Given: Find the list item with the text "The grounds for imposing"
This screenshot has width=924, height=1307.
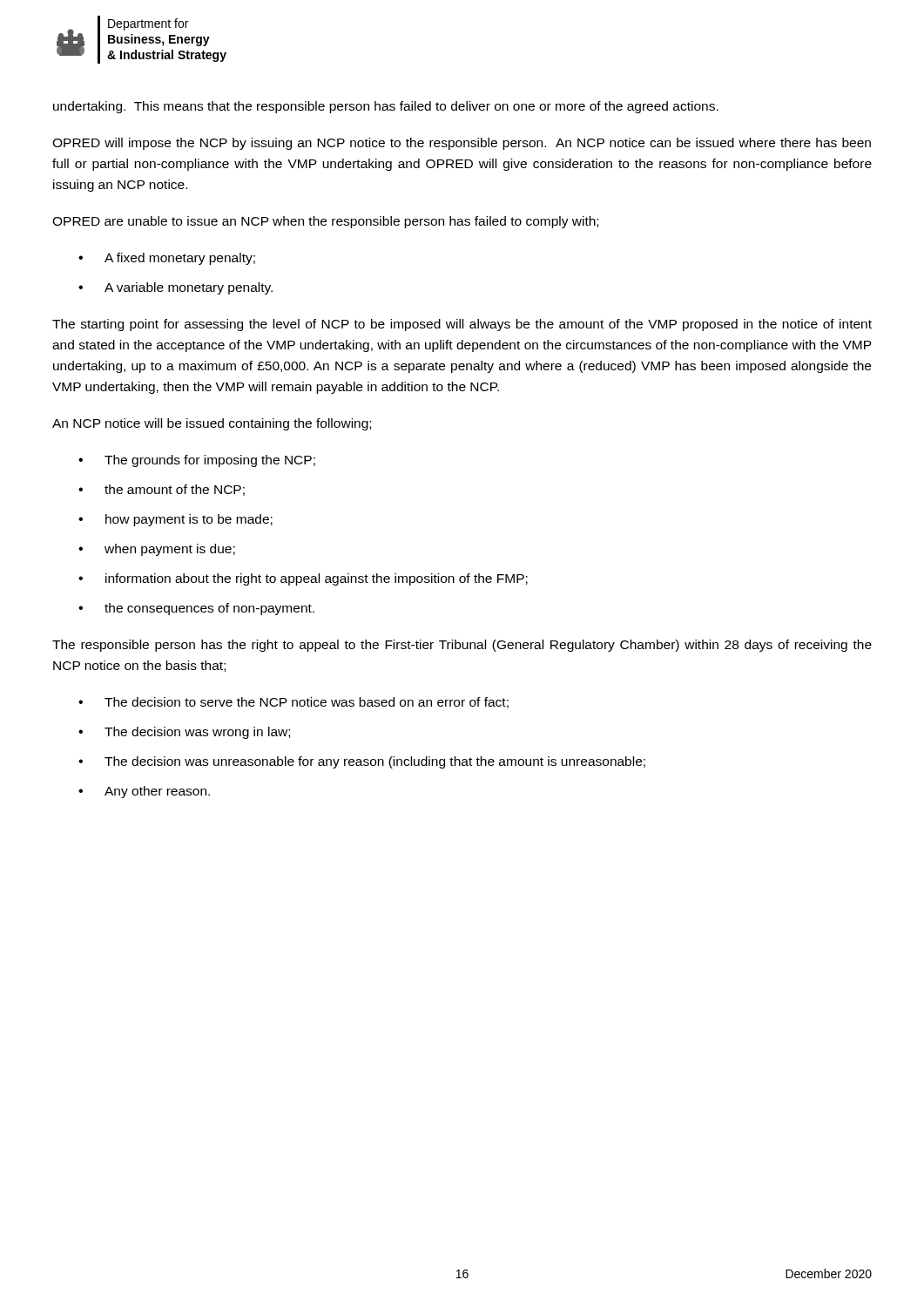Looking at the screenshot, I should [210, 460].
